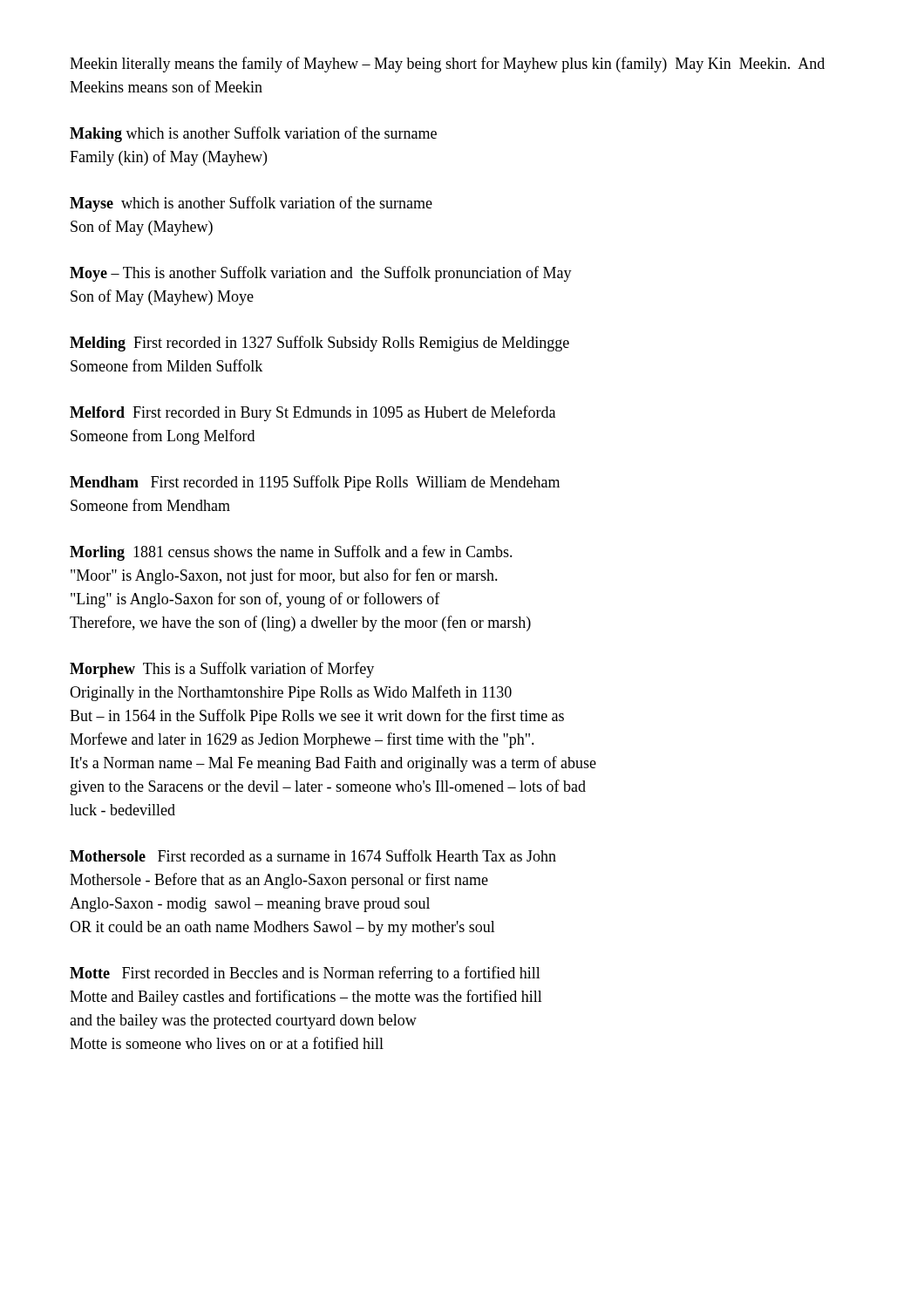The image size is (924, 1308).
Task: Locate the element starting "Mayse which is another"
Action: coord(251,204)
